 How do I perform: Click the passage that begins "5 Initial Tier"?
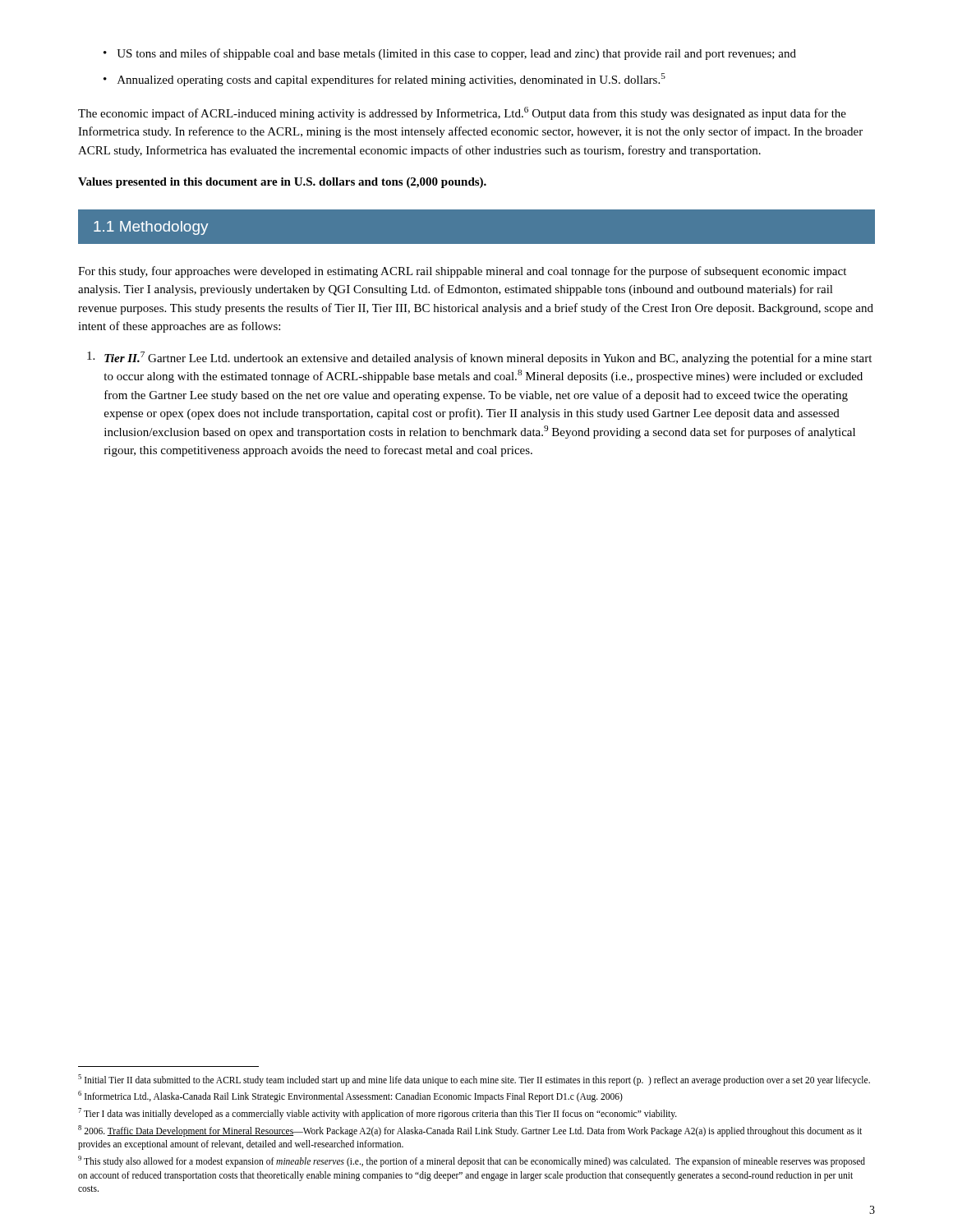(x=474, y=1079)
